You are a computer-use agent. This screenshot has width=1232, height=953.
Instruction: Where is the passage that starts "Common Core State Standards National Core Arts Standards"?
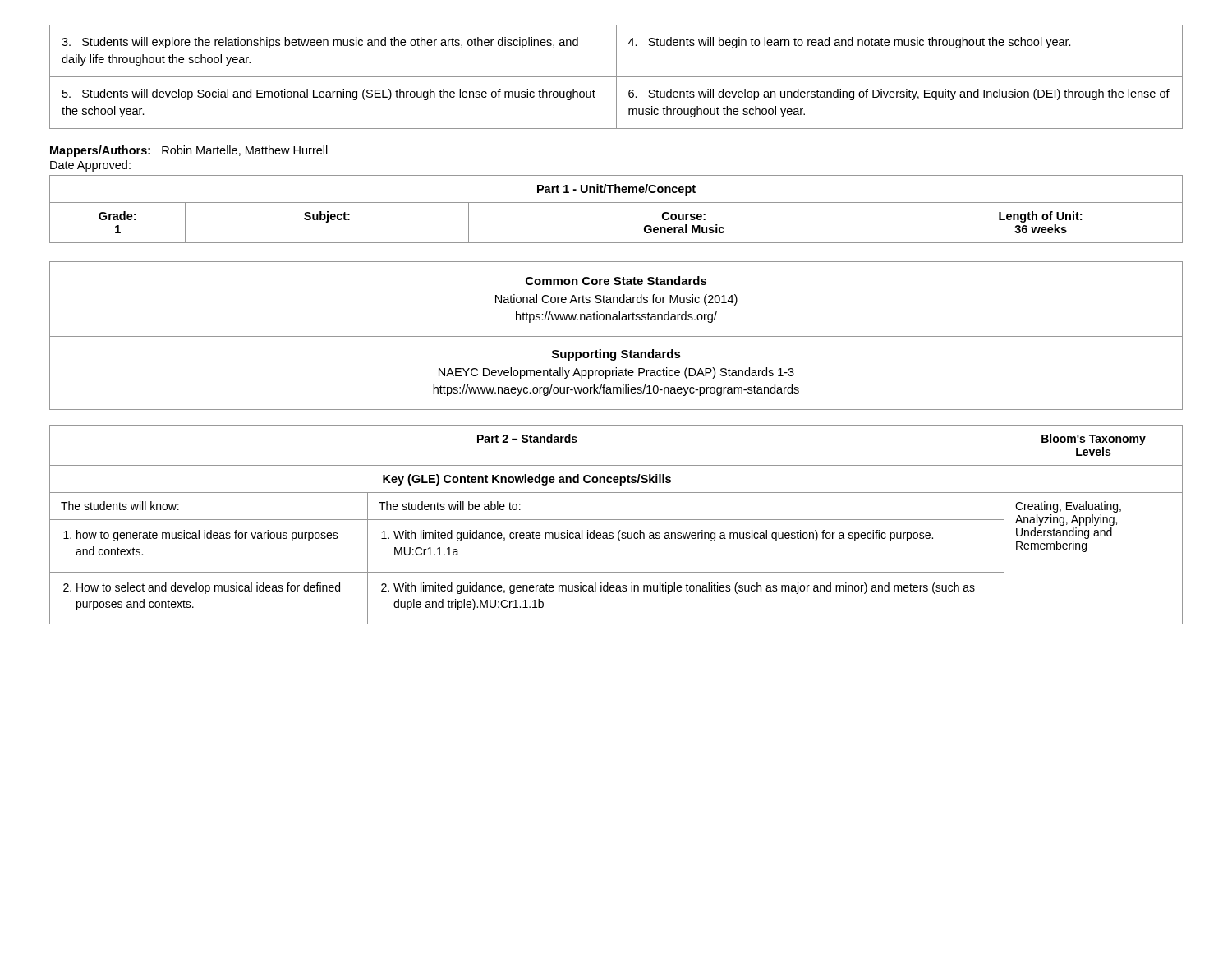[x=616, y=299]
